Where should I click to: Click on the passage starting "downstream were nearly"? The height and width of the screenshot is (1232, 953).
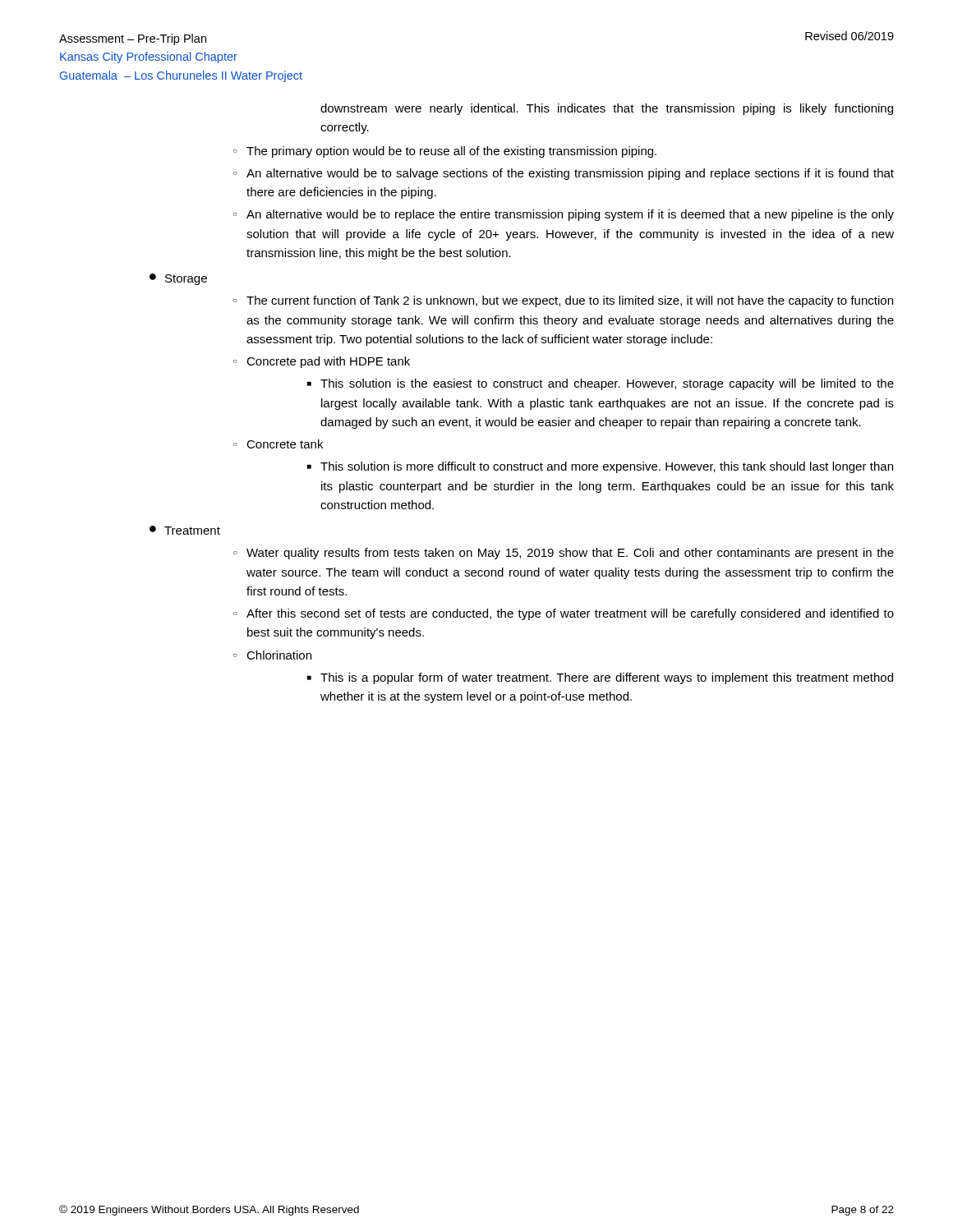point(607,118)
